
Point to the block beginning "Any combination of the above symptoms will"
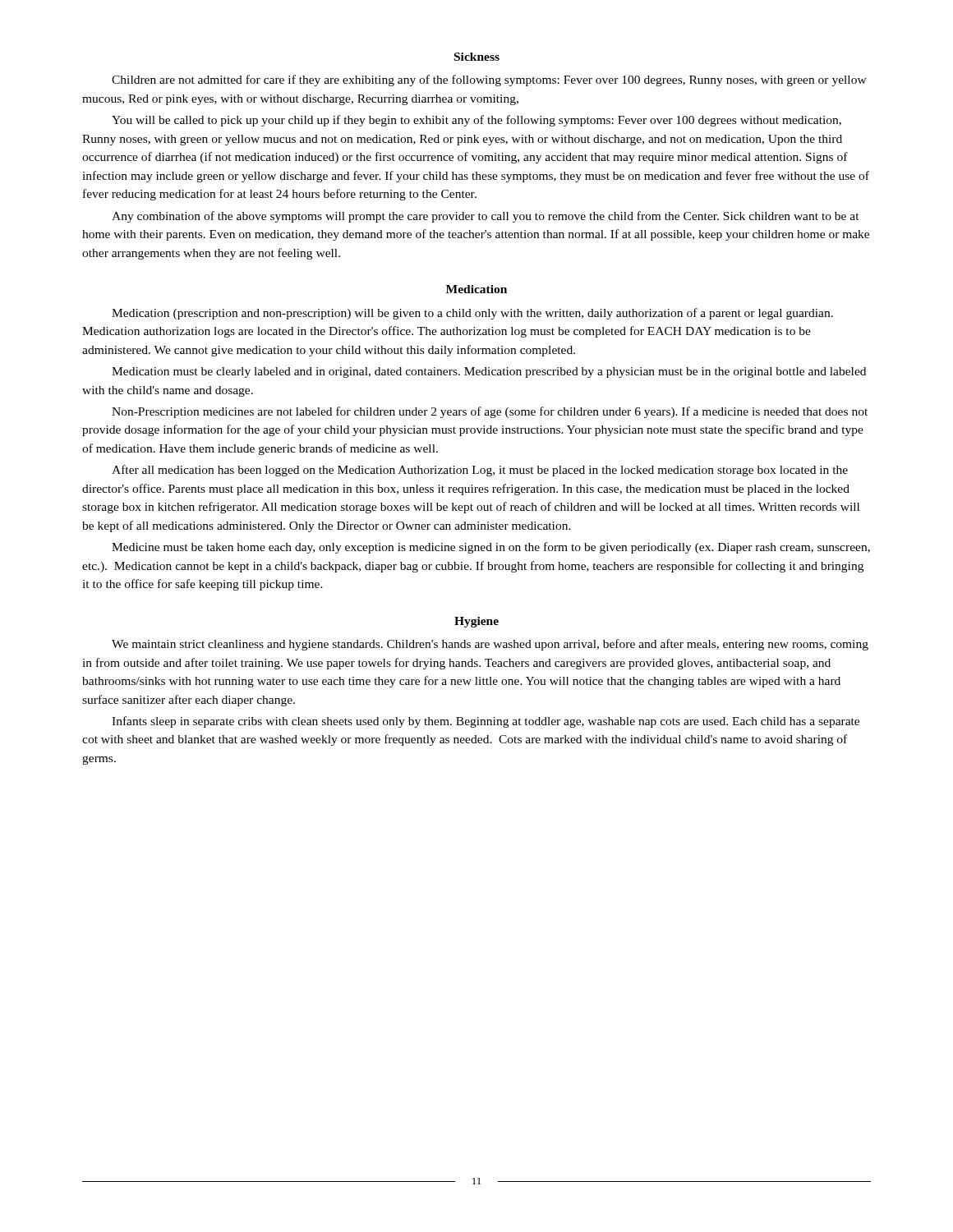click(x=476, y=234)
